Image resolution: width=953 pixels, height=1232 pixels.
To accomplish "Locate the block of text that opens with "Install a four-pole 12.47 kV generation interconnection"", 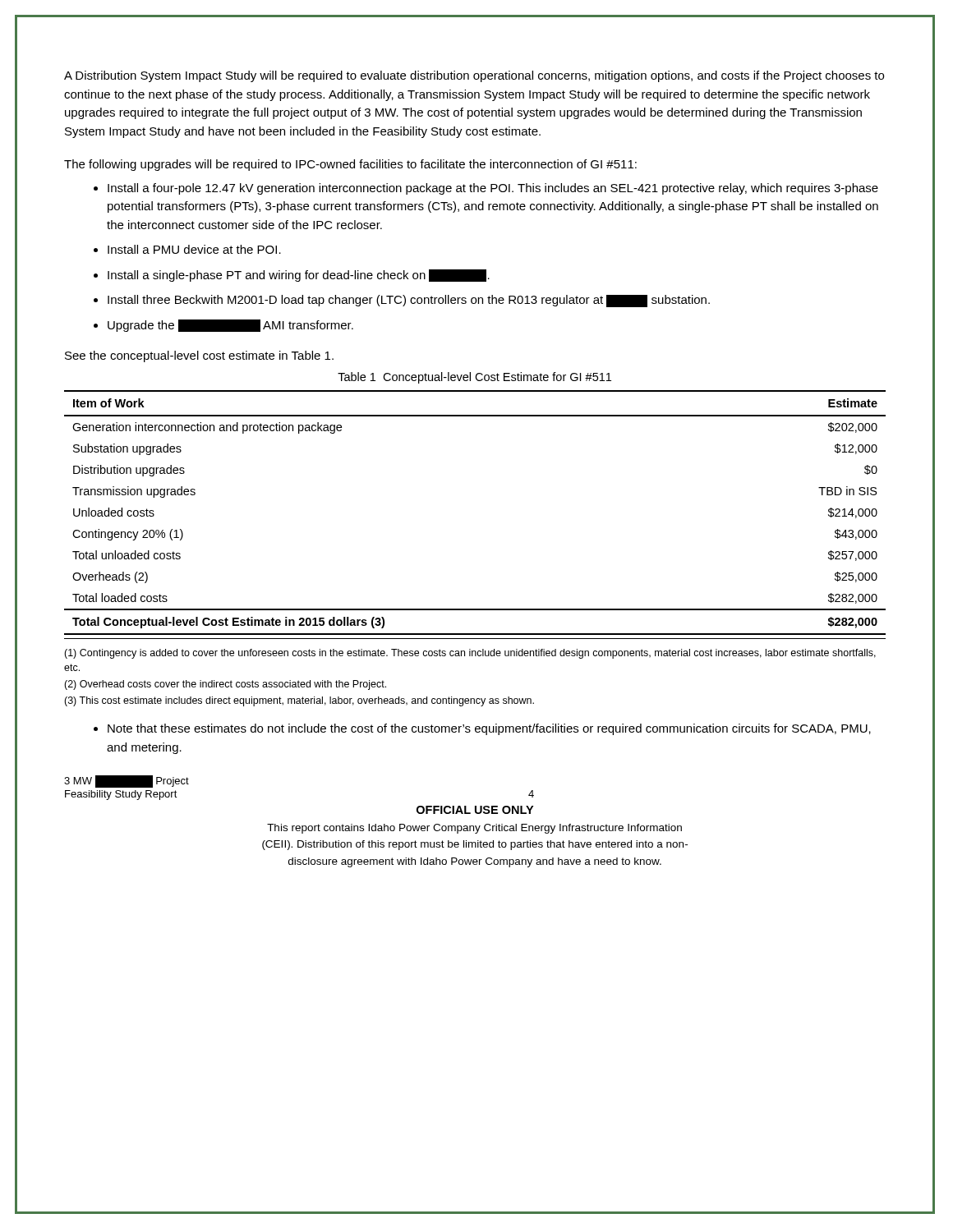I will (483, 206).
